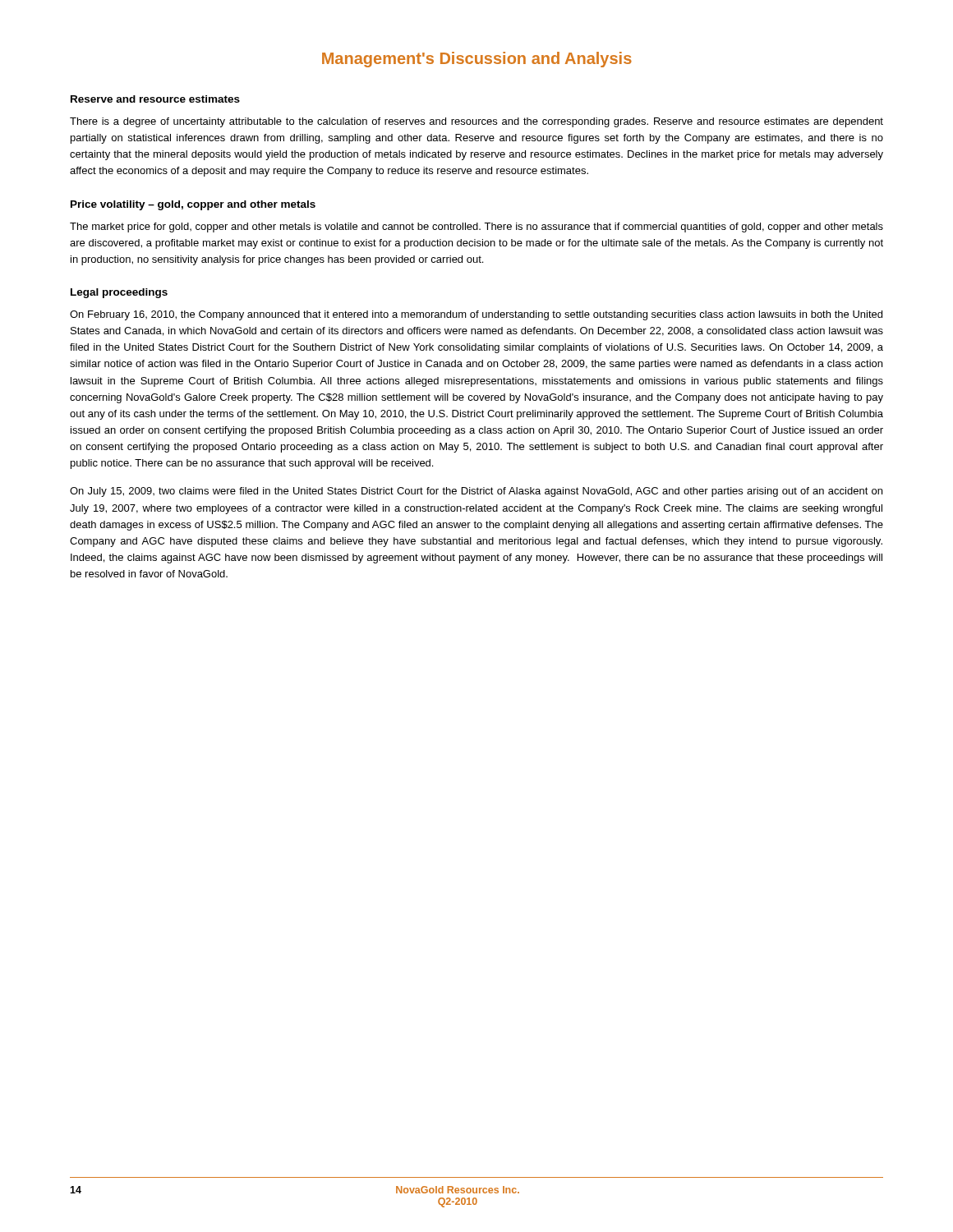The width and height of the screenshot is (953, 1232).
Task: Locate the block of text that opens with "On February 16, 2010, the Company"
Action: [x=476, y=389]
